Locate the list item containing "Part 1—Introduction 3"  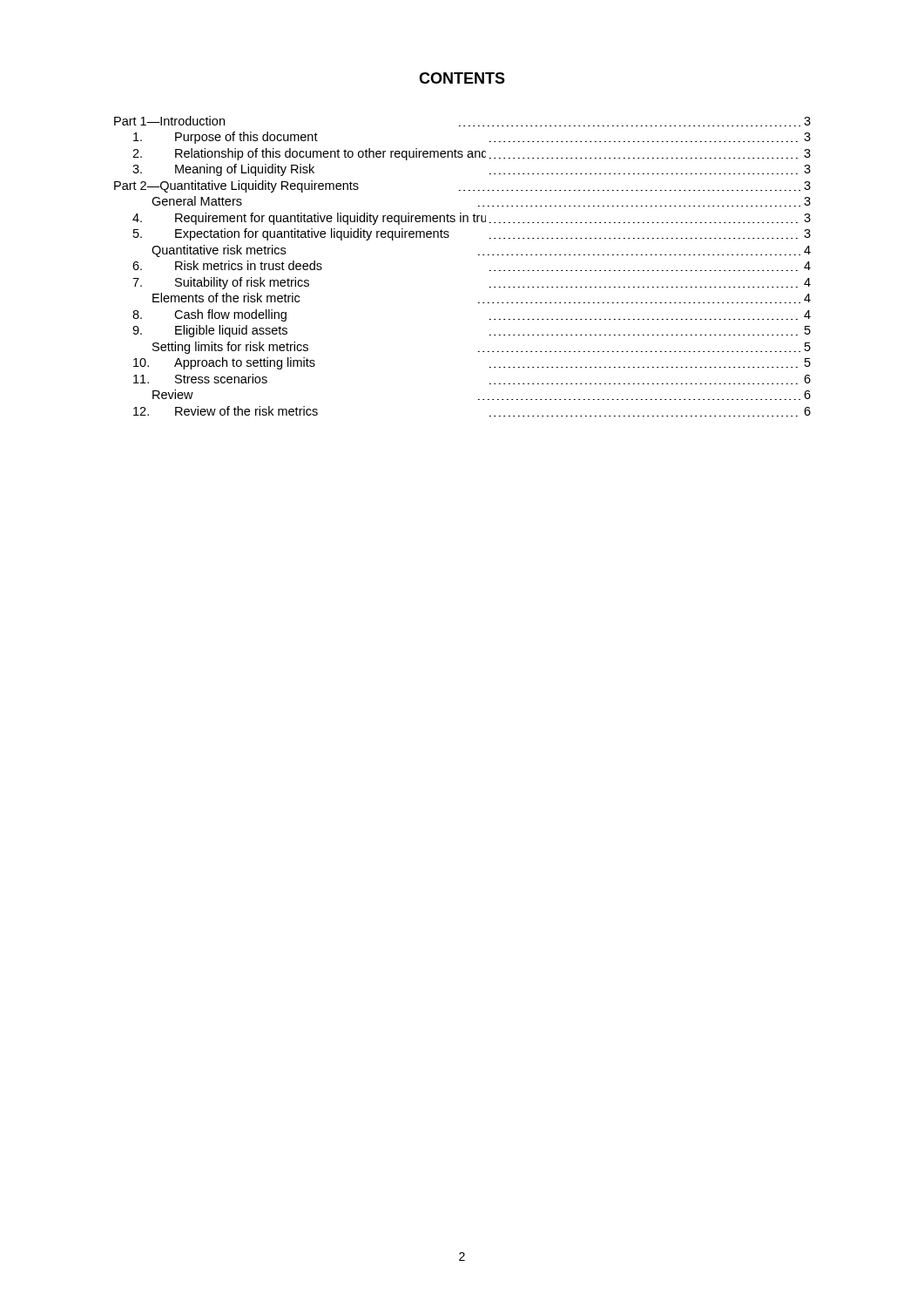(462, 120)
